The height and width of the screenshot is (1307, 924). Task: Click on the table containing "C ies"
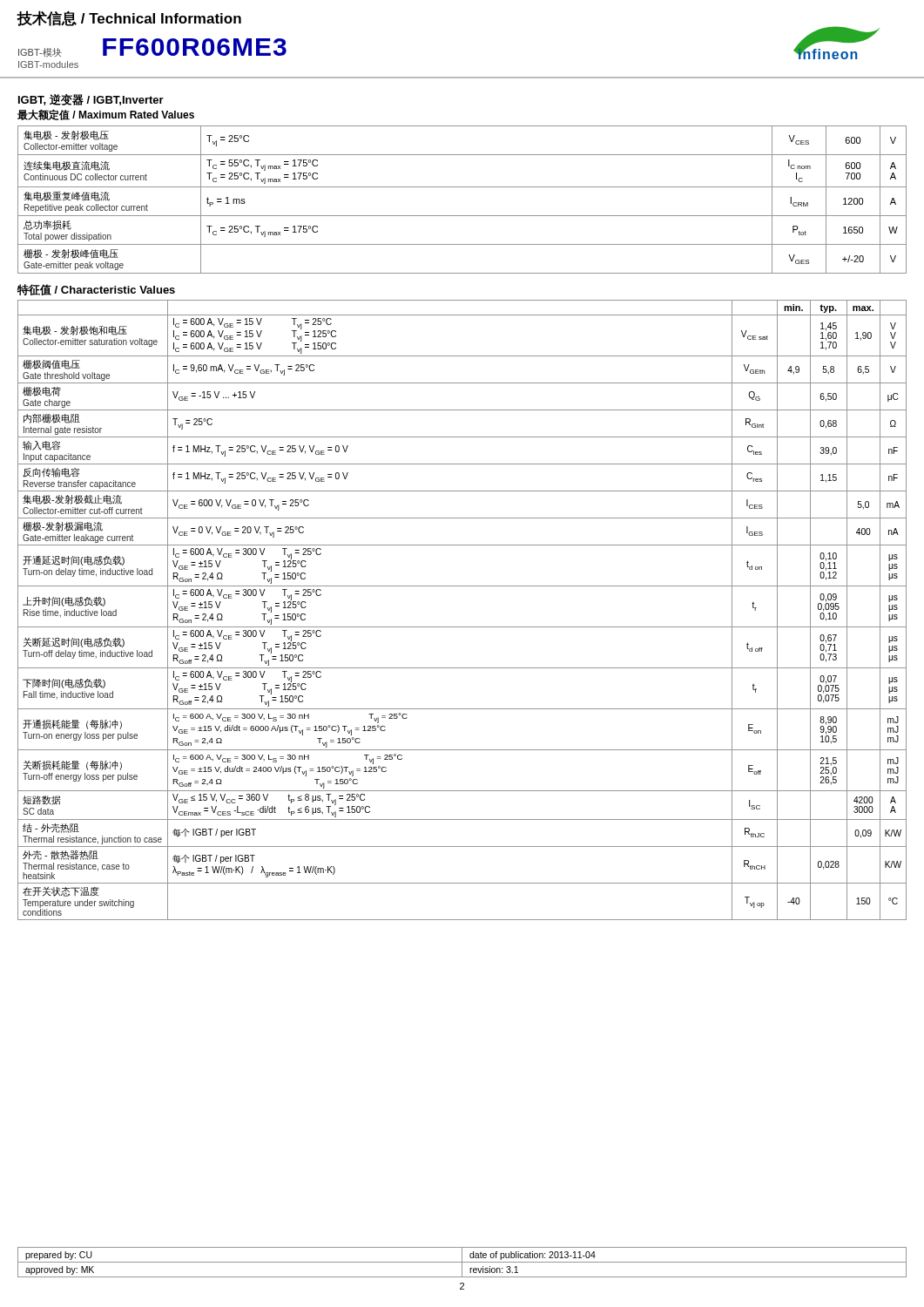point(462,610)
